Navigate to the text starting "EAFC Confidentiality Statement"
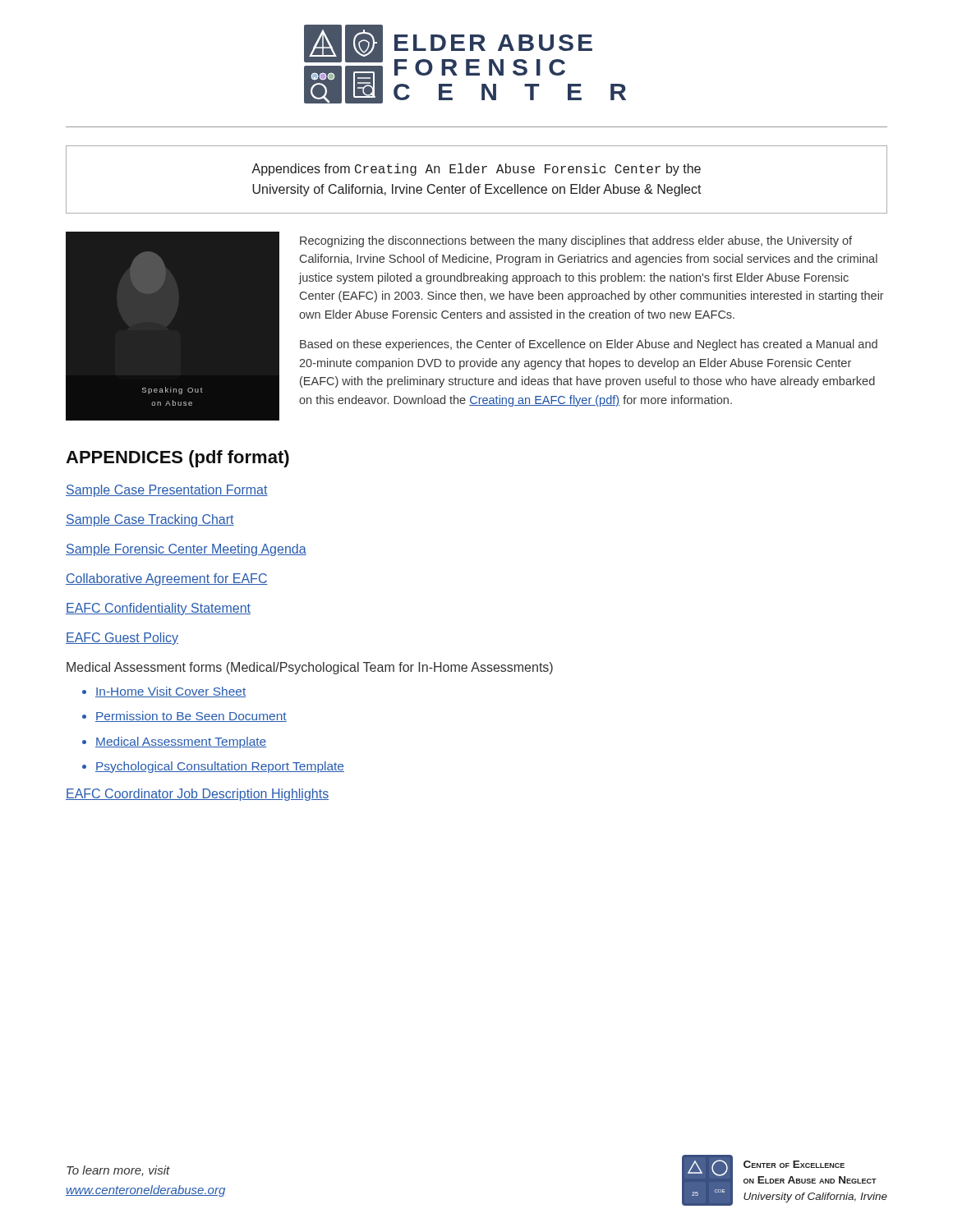 pos(158,608)
